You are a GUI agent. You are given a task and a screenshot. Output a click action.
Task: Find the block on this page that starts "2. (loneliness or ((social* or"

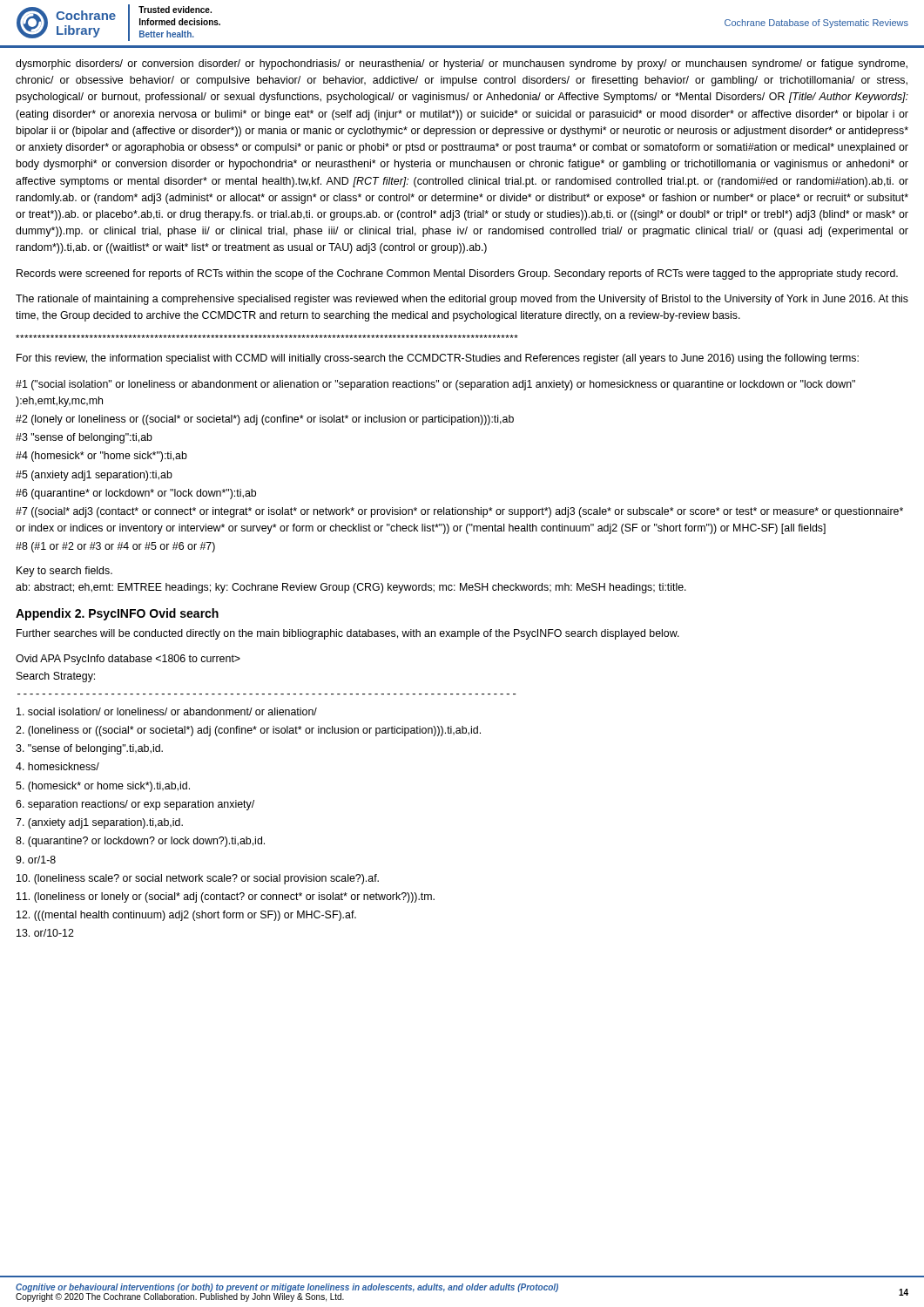[249, 730]
